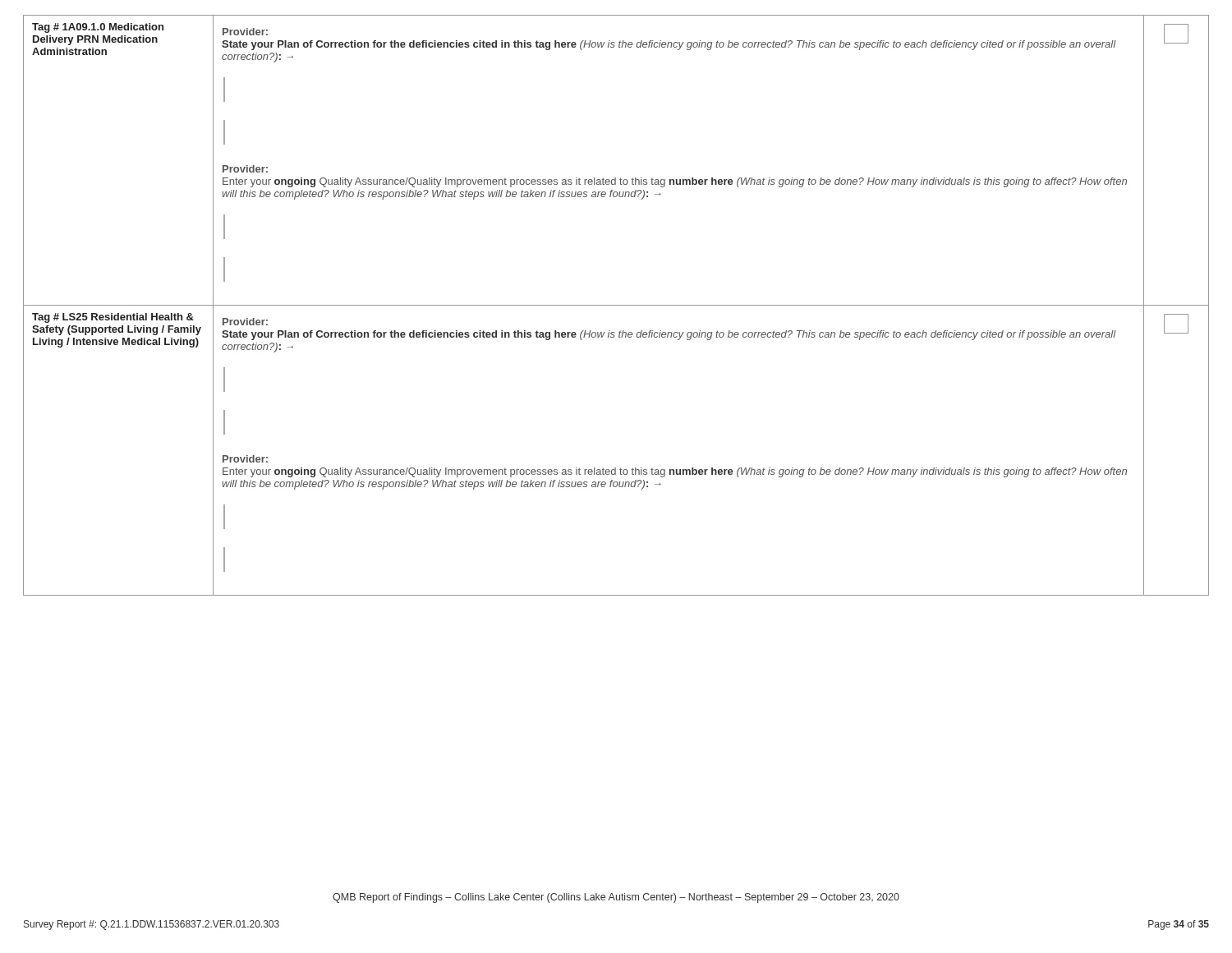Image resolution: width=1232 pixels, height=953 pixels.
Task: Find the table that mentions "Tag # 1A09.1.0 Medication"
Action: coord(616,305)
